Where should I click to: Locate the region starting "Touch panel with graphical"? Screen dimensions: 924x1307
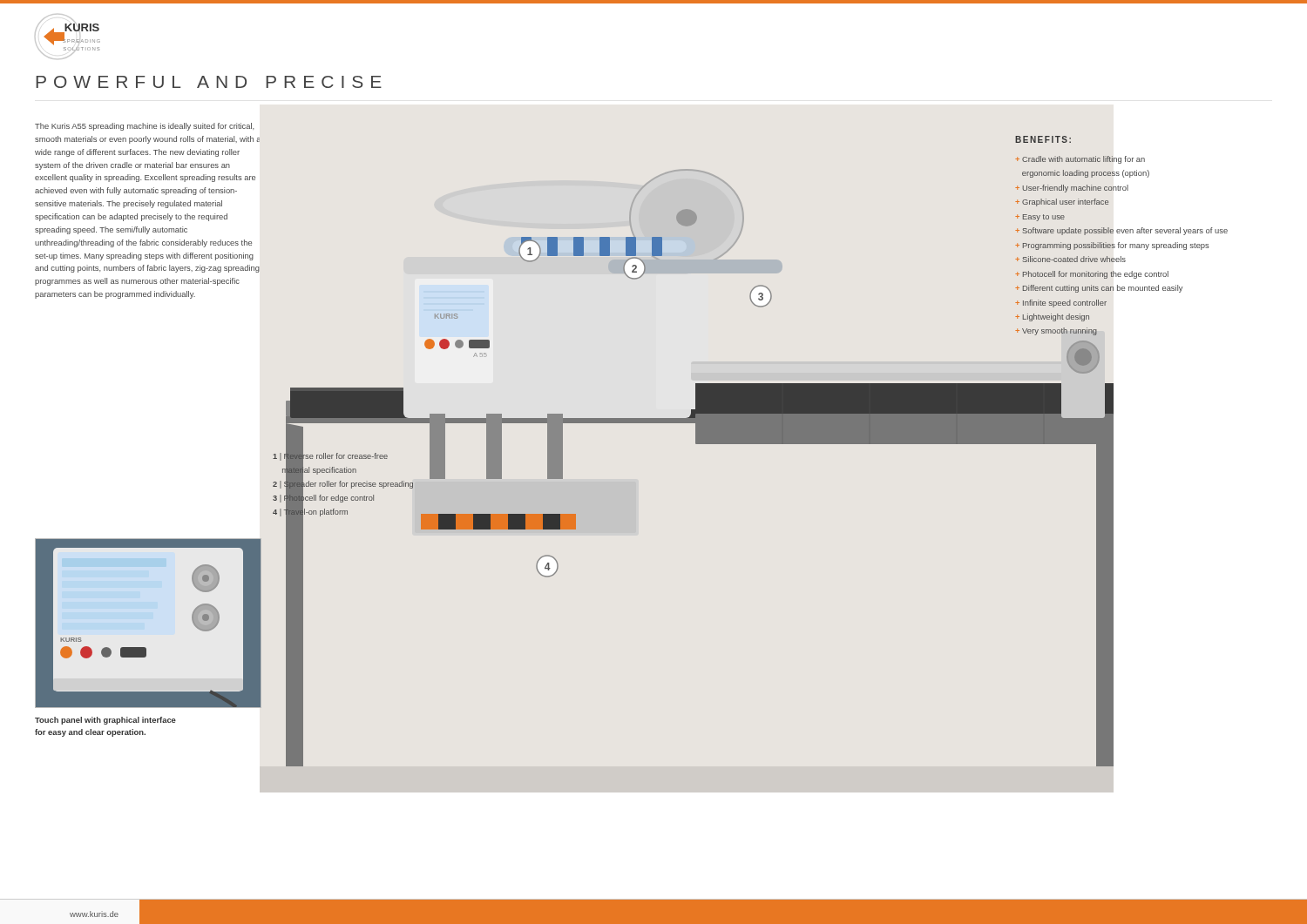pos(105,726)
